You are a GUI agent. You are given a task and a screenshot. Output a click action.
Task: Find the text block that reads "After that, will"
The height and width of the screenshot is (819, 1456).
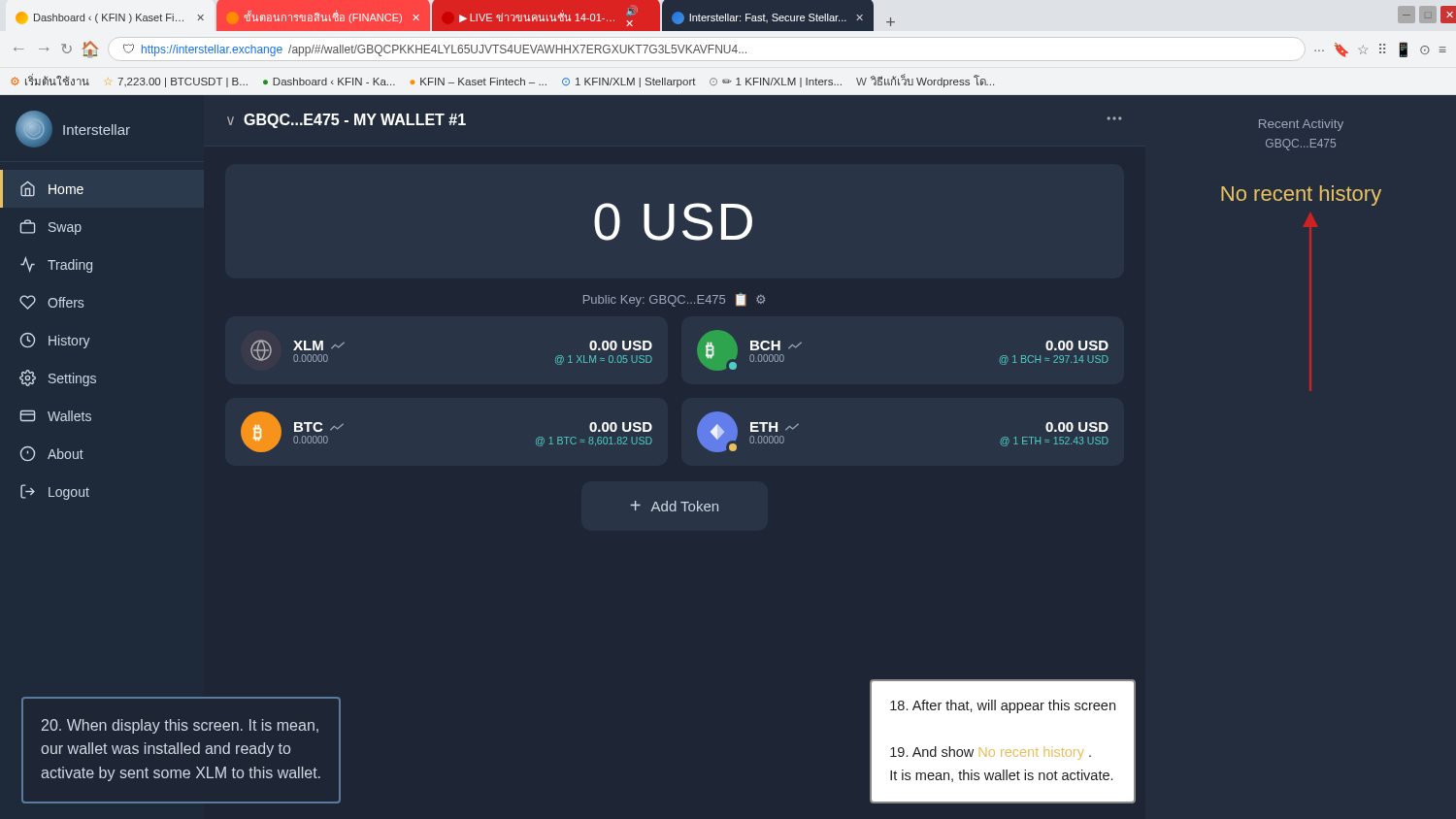point(1003,741)
